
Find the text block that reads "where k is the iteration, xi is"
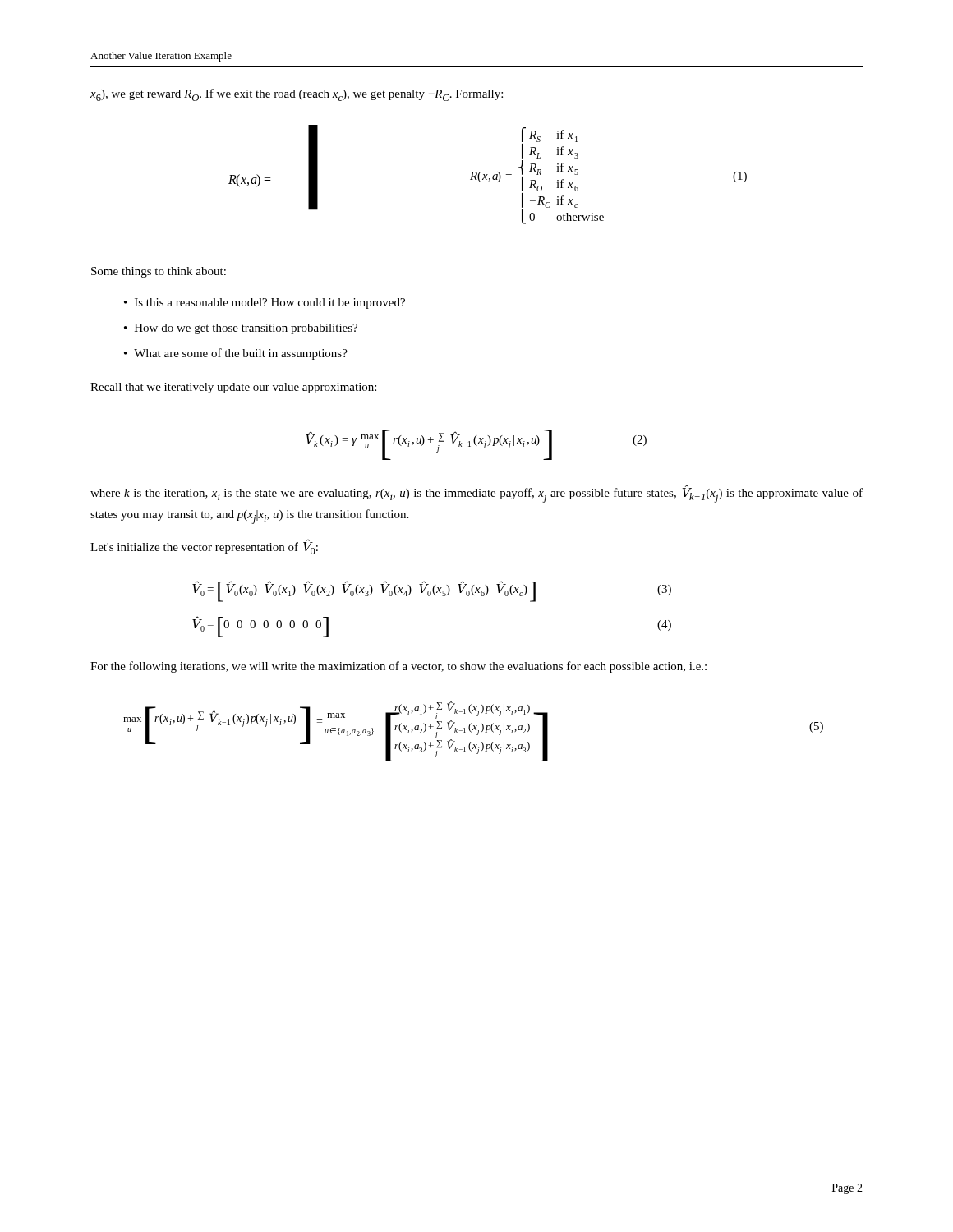[476, 505]
